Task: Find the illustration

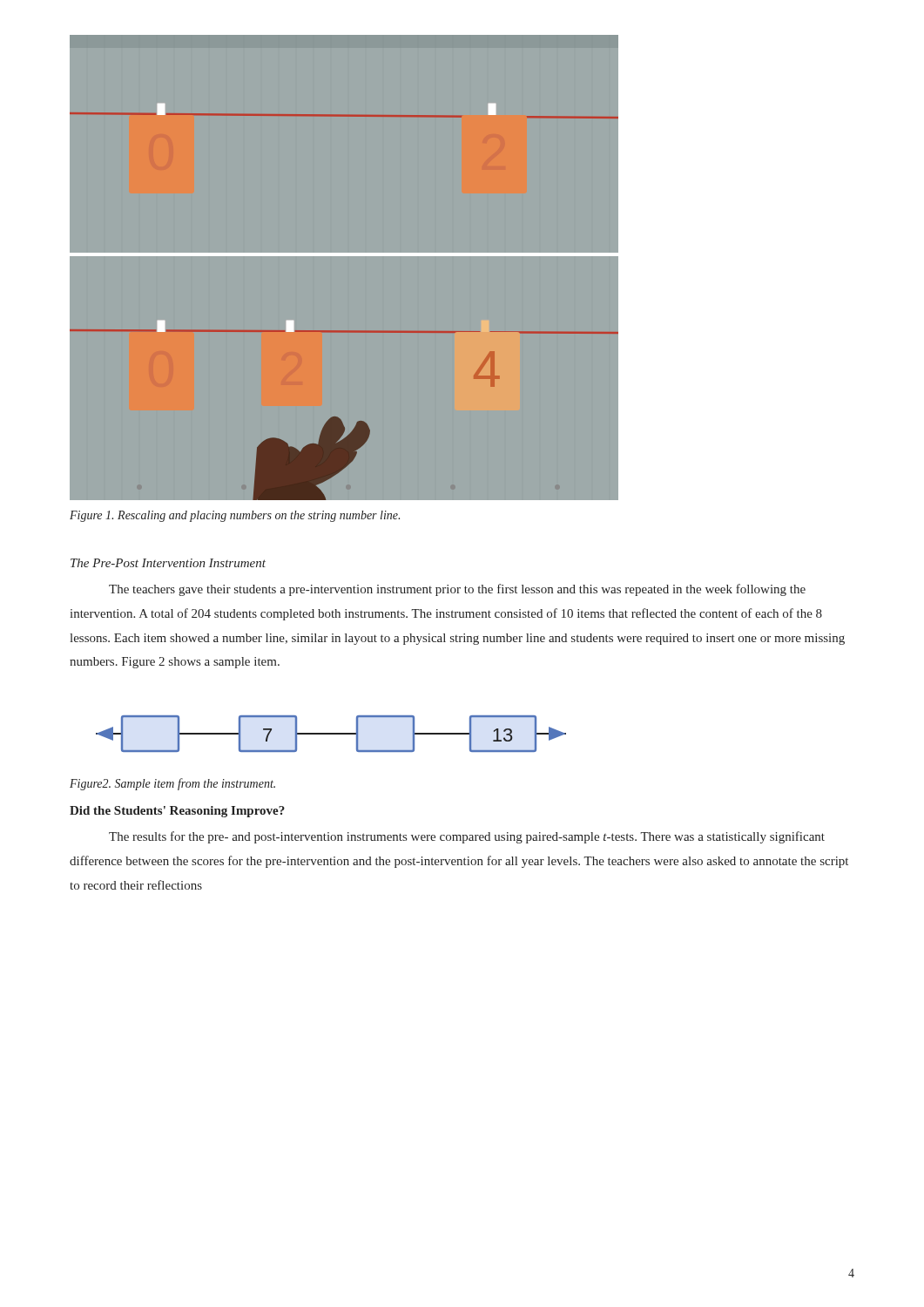Action: coord(462,735)
